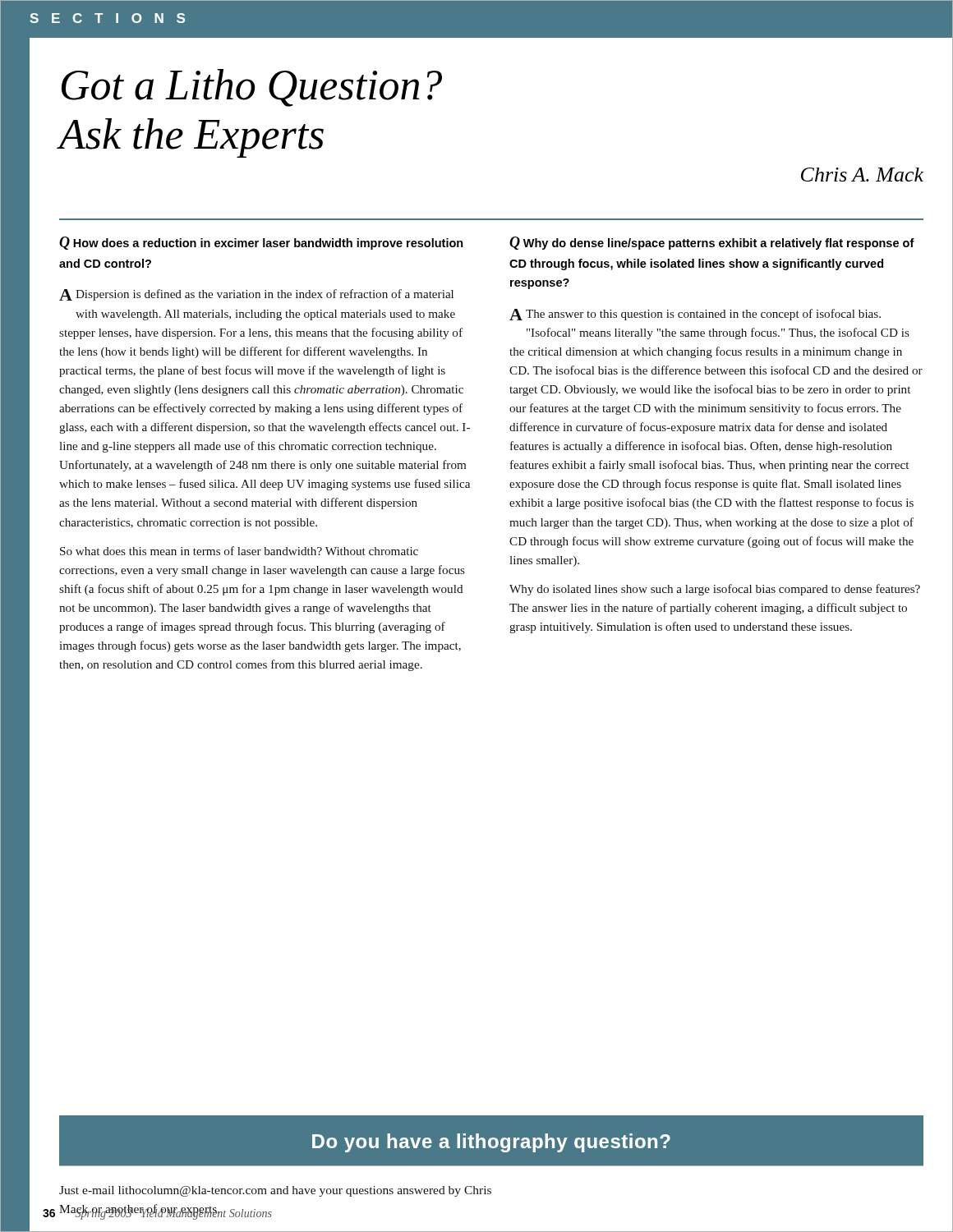Navigate to the block starting "Q Why do dense line/space patterns exhibit a"
The height and width of the screenshot is (1232, 953).
click(x=712, y=262)
